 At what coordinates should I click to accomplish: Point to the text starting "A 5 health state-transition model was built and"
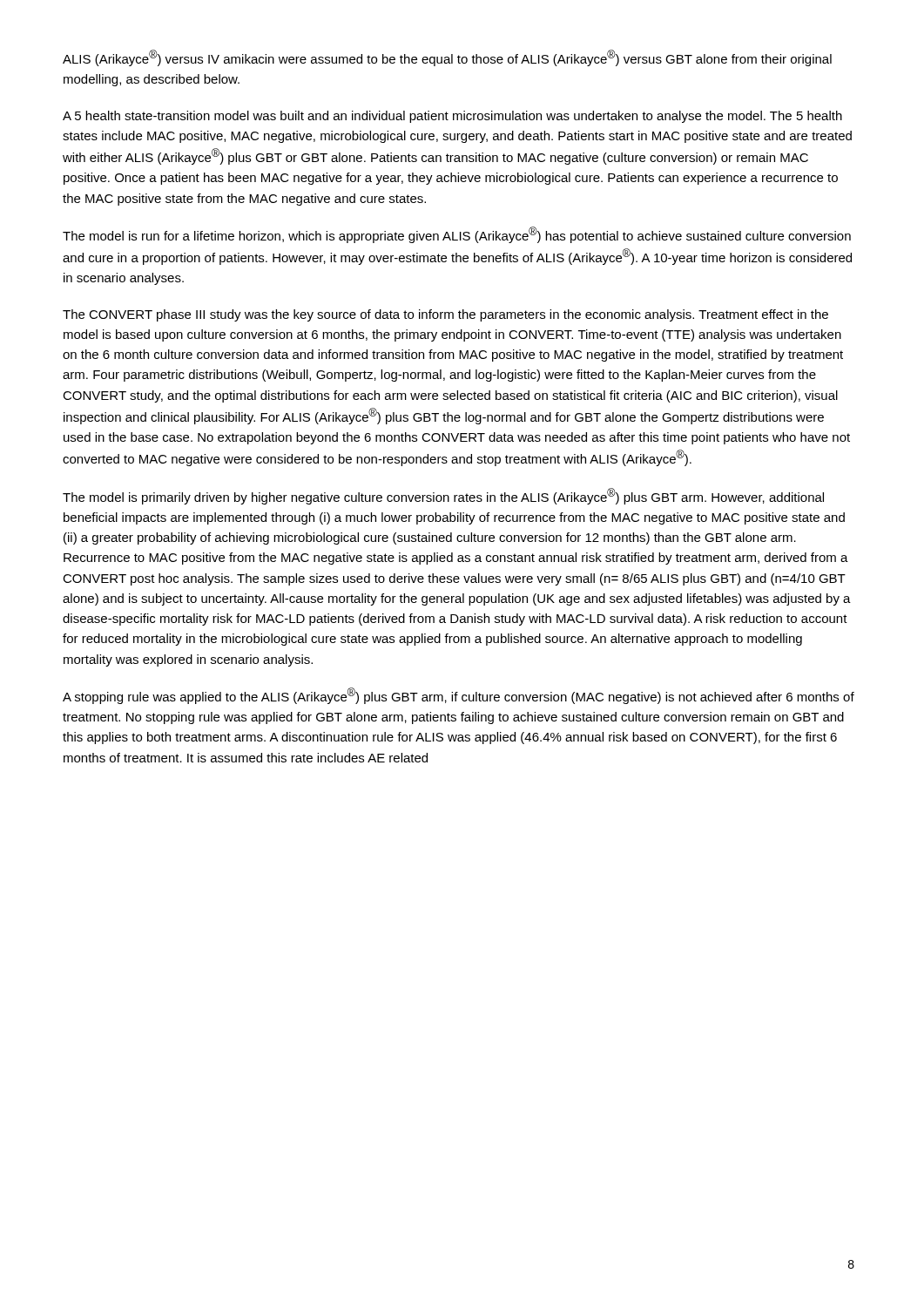point(458,156)
